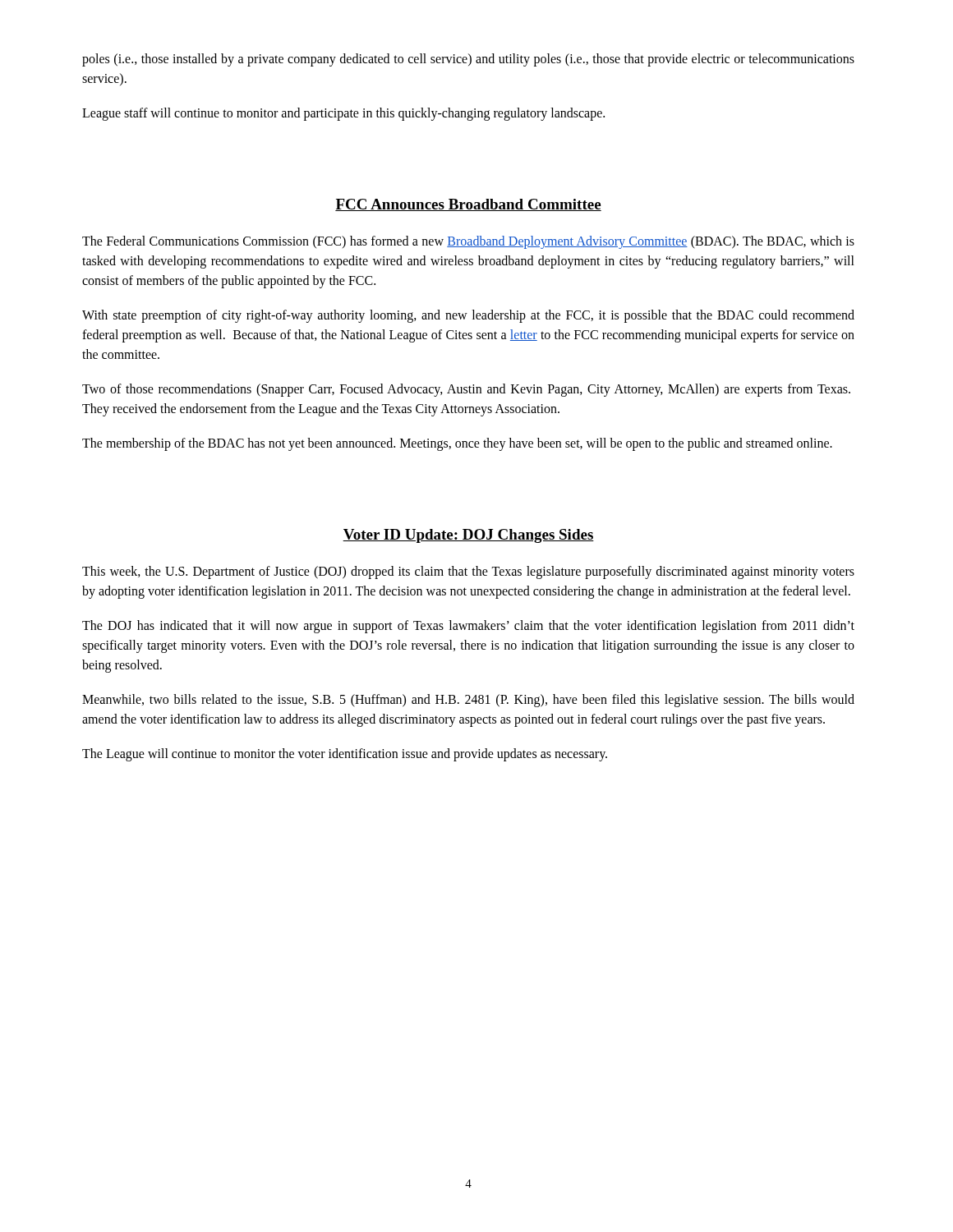Click the passage that begins "The League will continue to monitor the voter"
This screenshot has height=1232, width=953.
345,754
